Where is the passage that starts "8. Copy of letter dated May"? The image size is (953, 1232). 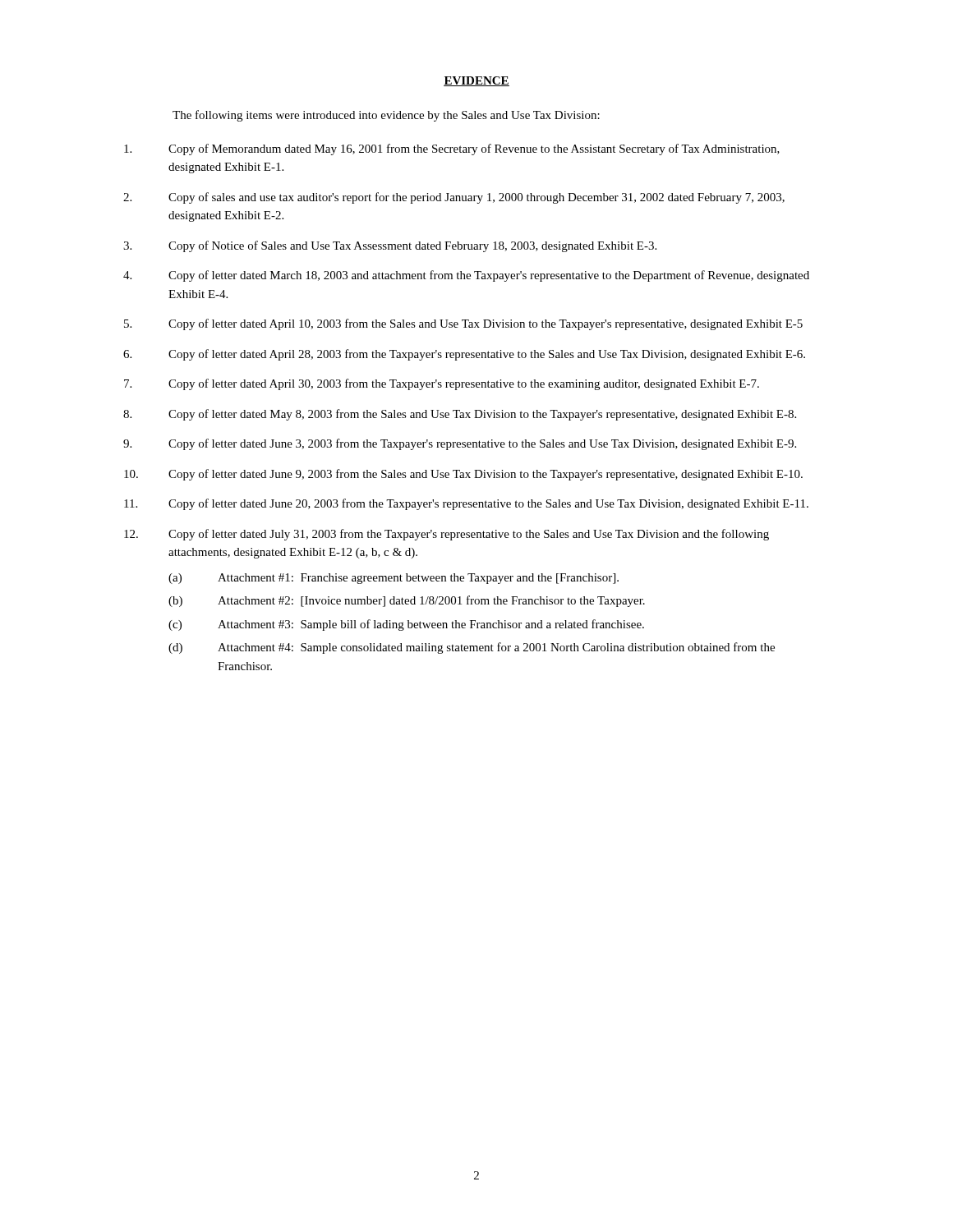pos(476,414)
